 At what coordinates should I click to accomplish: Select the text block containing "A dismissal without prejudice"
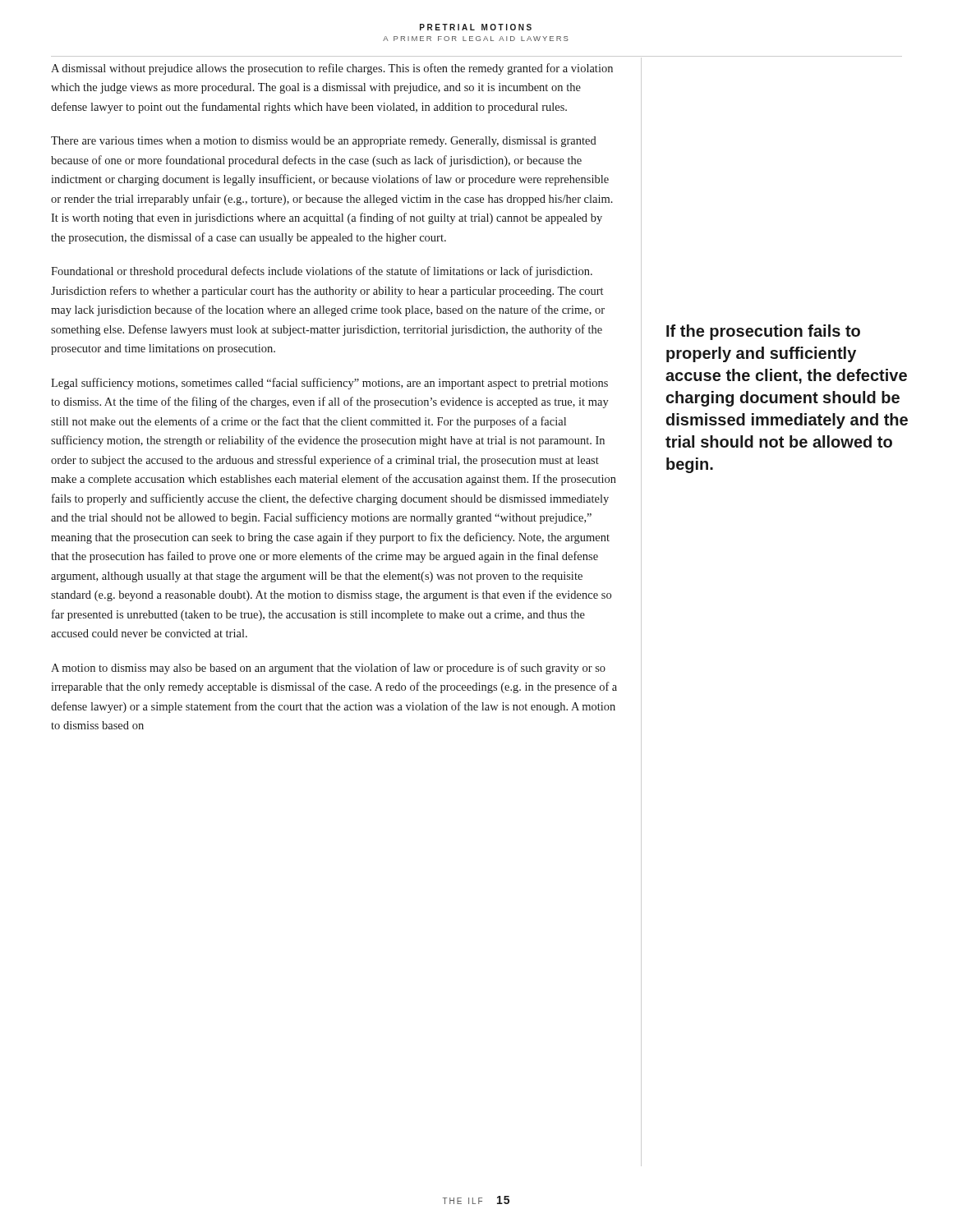(334, 88)
